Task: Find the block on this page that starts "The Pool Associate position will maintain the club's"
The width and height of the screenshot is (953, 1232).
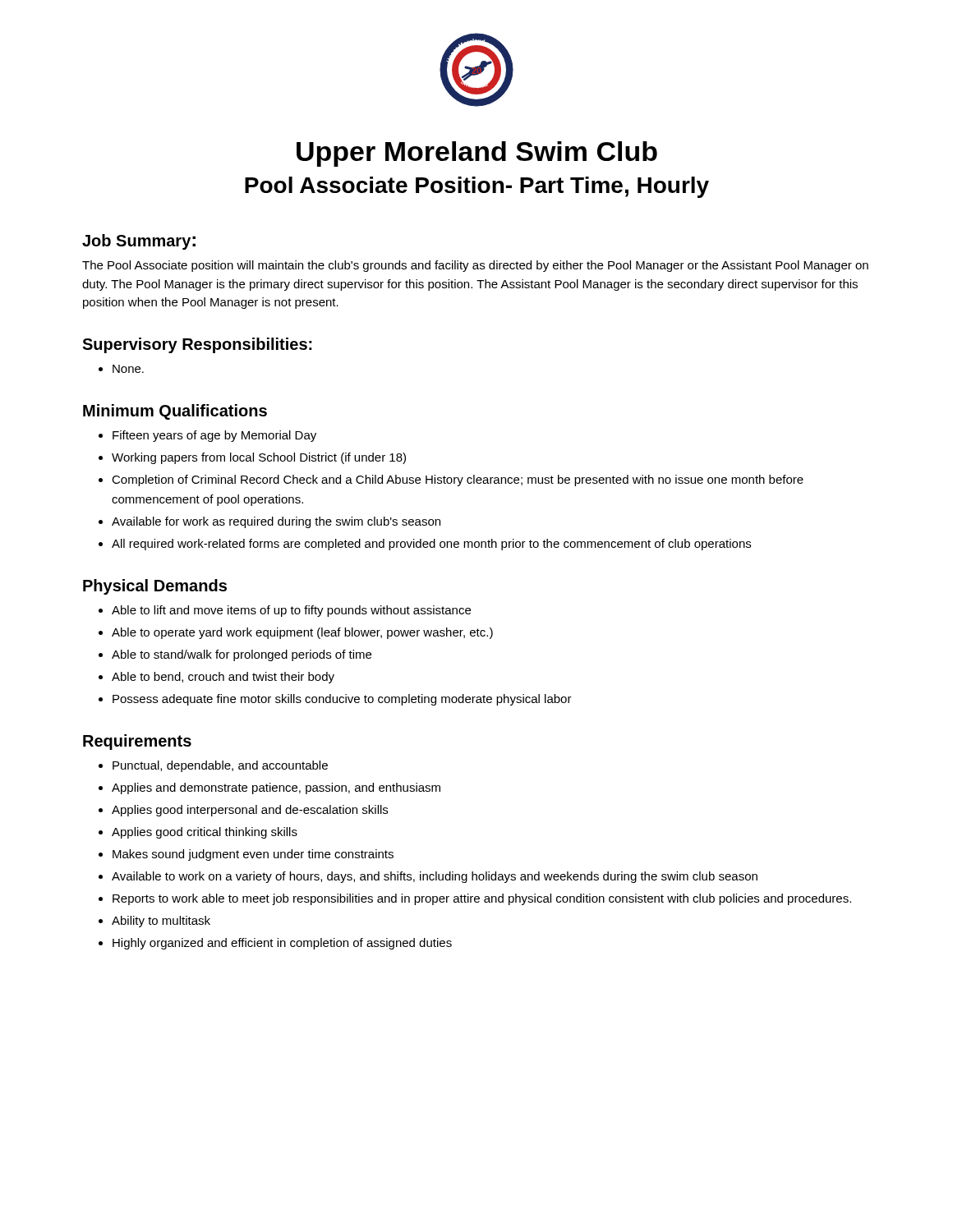Action: click(475, 284)
